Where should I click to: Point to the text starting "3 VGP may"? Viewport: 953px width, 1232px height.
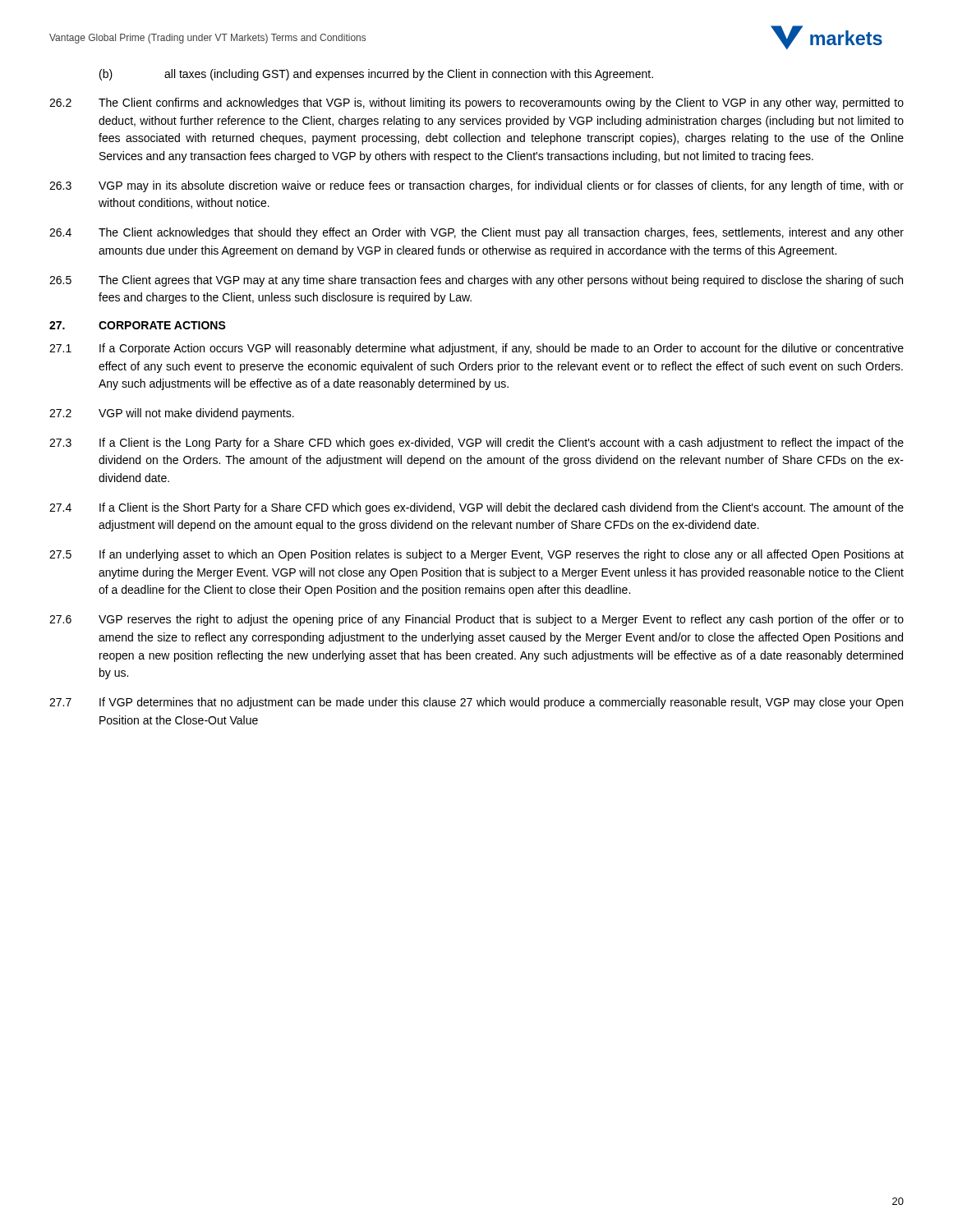(476, 195)
